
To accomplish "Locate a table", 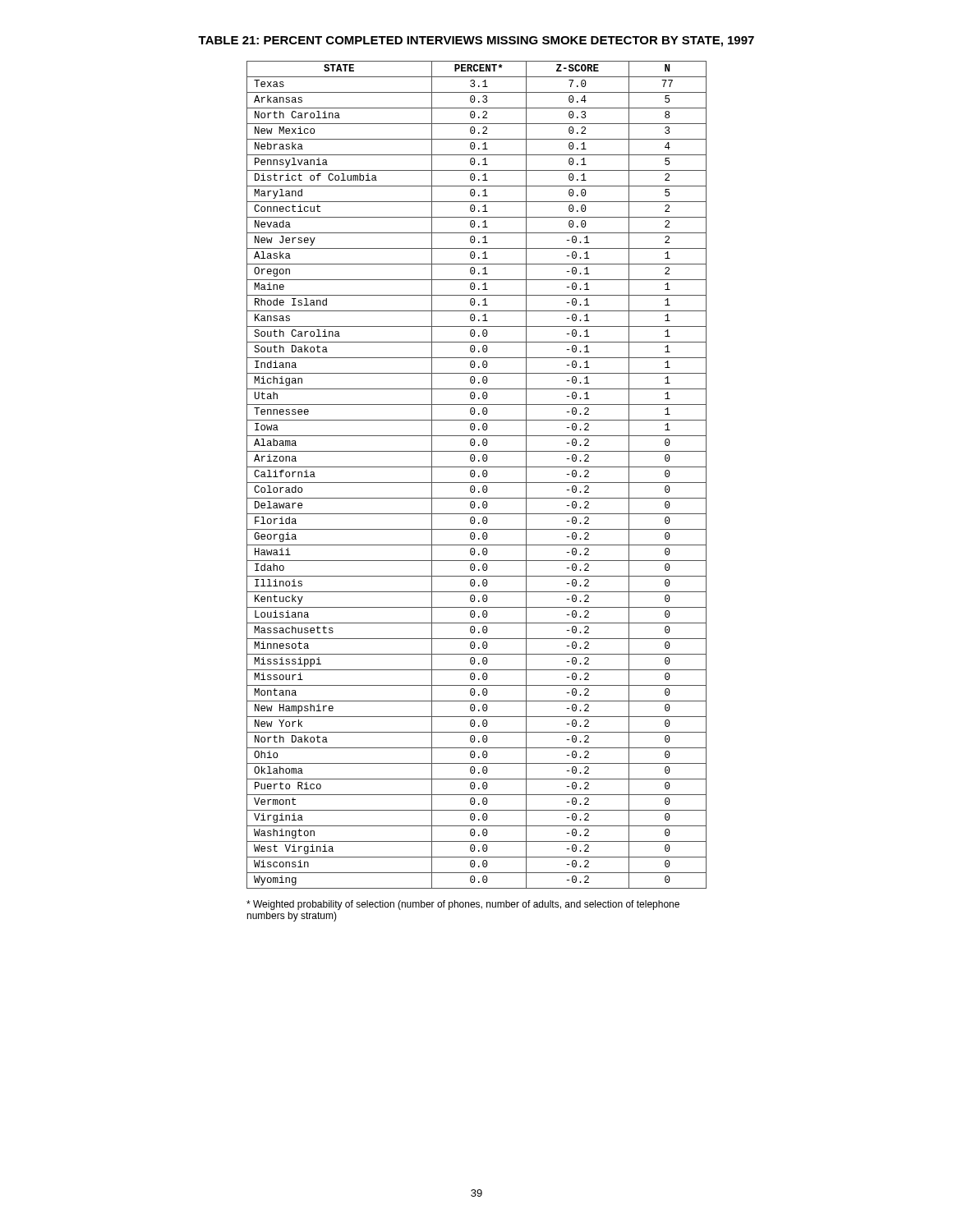I will (x=476, y=475).
